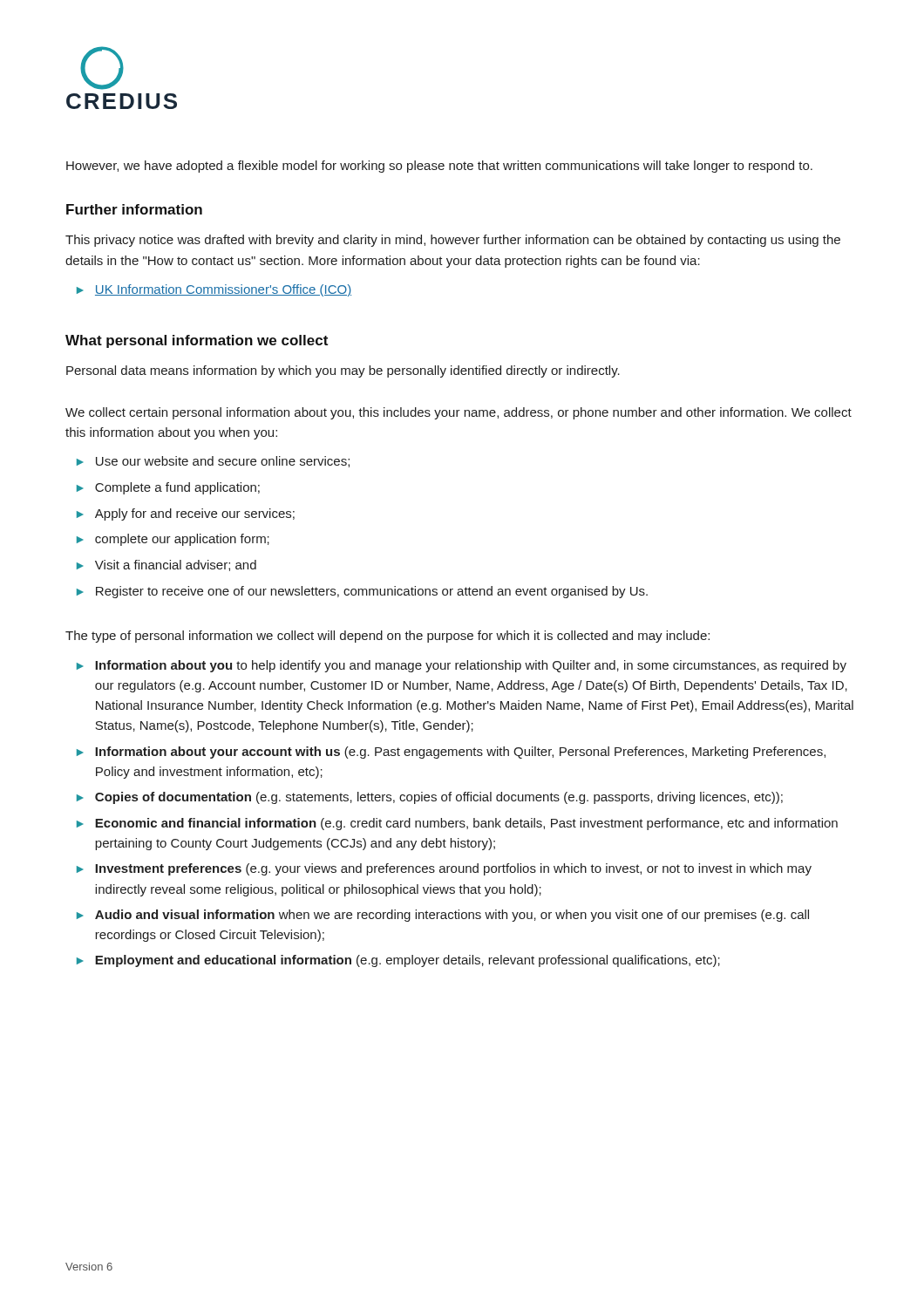Locate the text starting "► Complete a fund"
This screenshot has width=924, height=1308.
[167, 487]
